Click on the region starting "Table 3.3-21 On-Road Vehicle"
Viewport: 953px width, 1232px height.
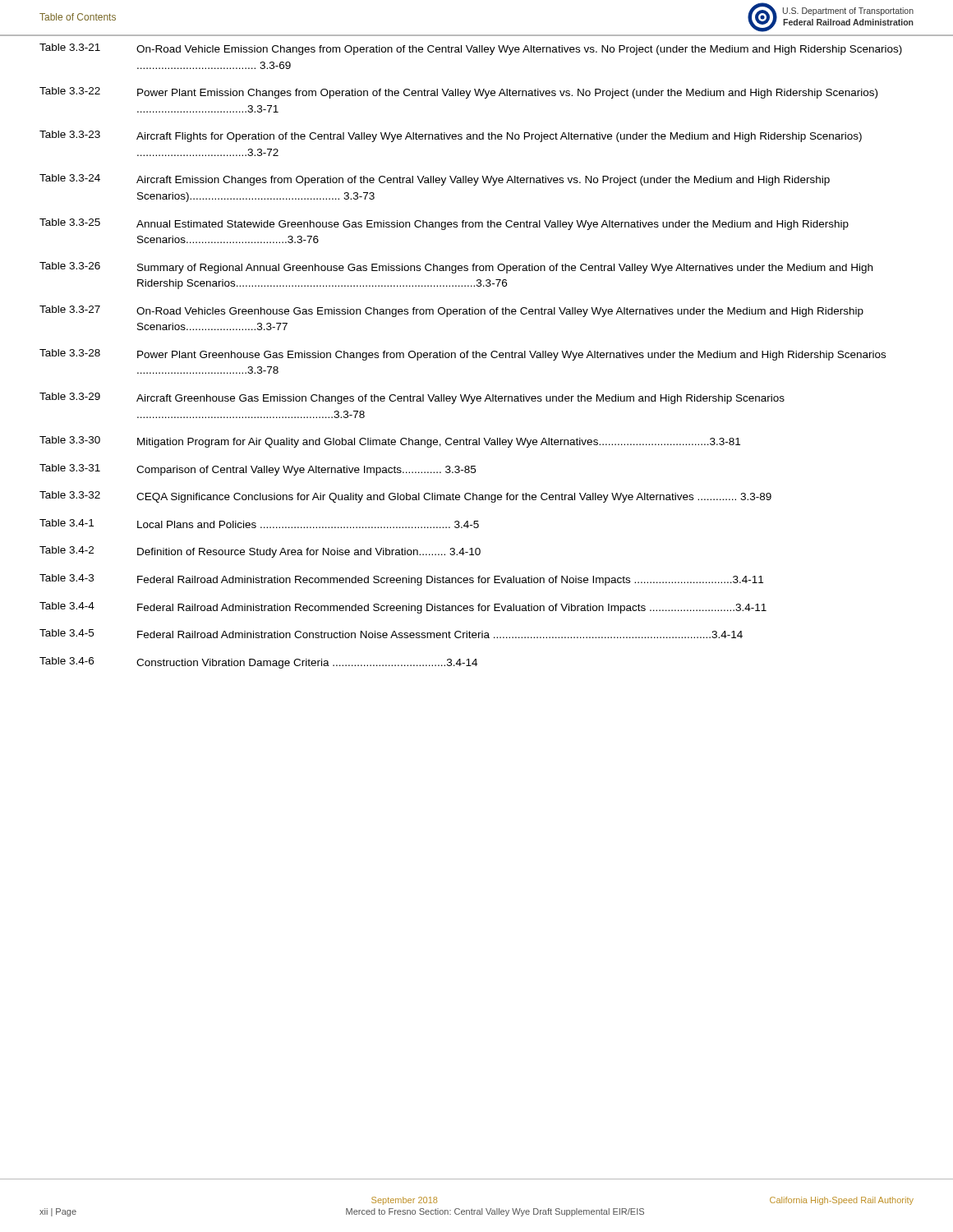tap(476, 57)
